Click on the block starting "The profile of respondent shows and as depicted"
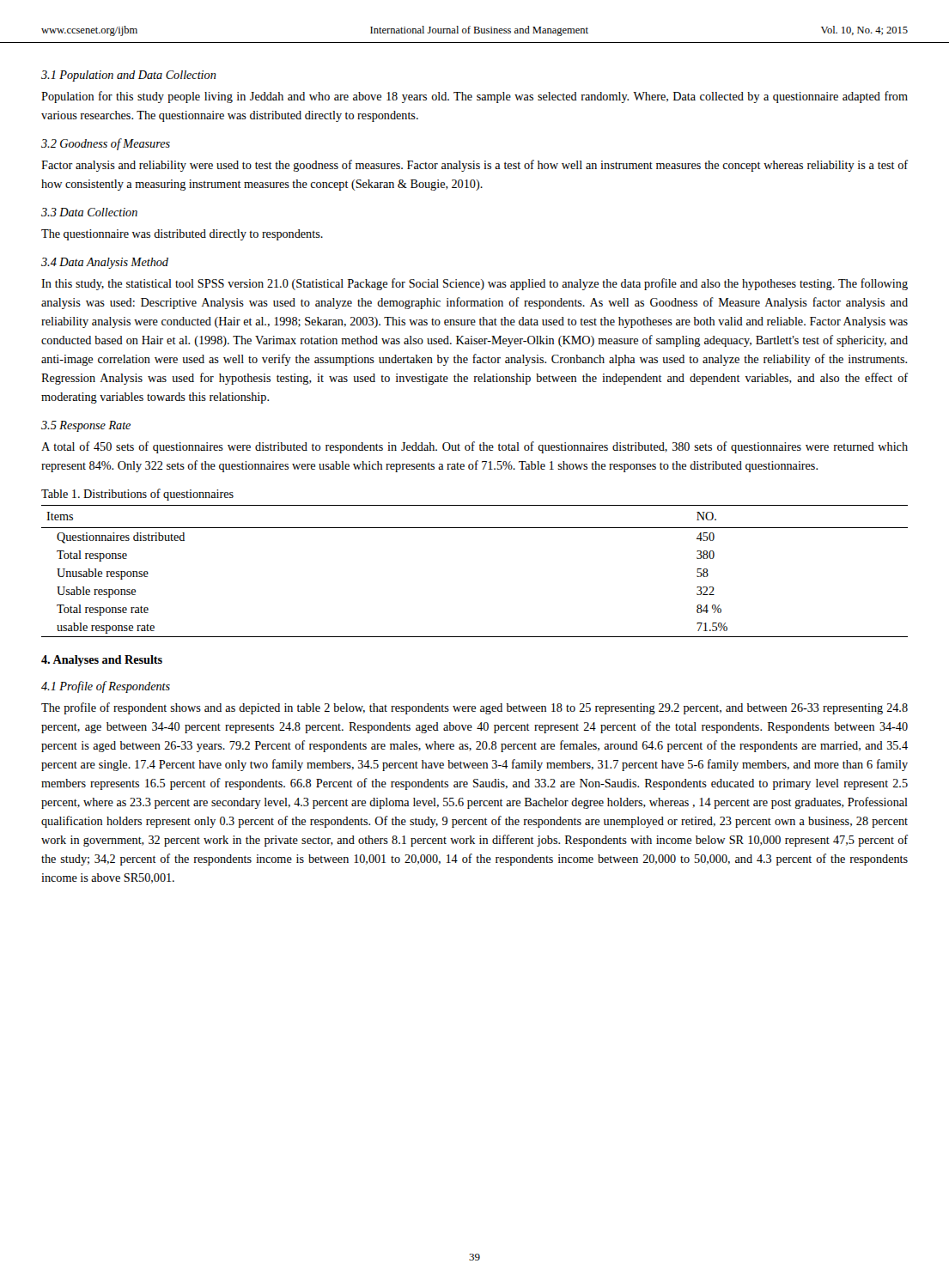The image size is (949, 1288). click(x=474, y=793)
